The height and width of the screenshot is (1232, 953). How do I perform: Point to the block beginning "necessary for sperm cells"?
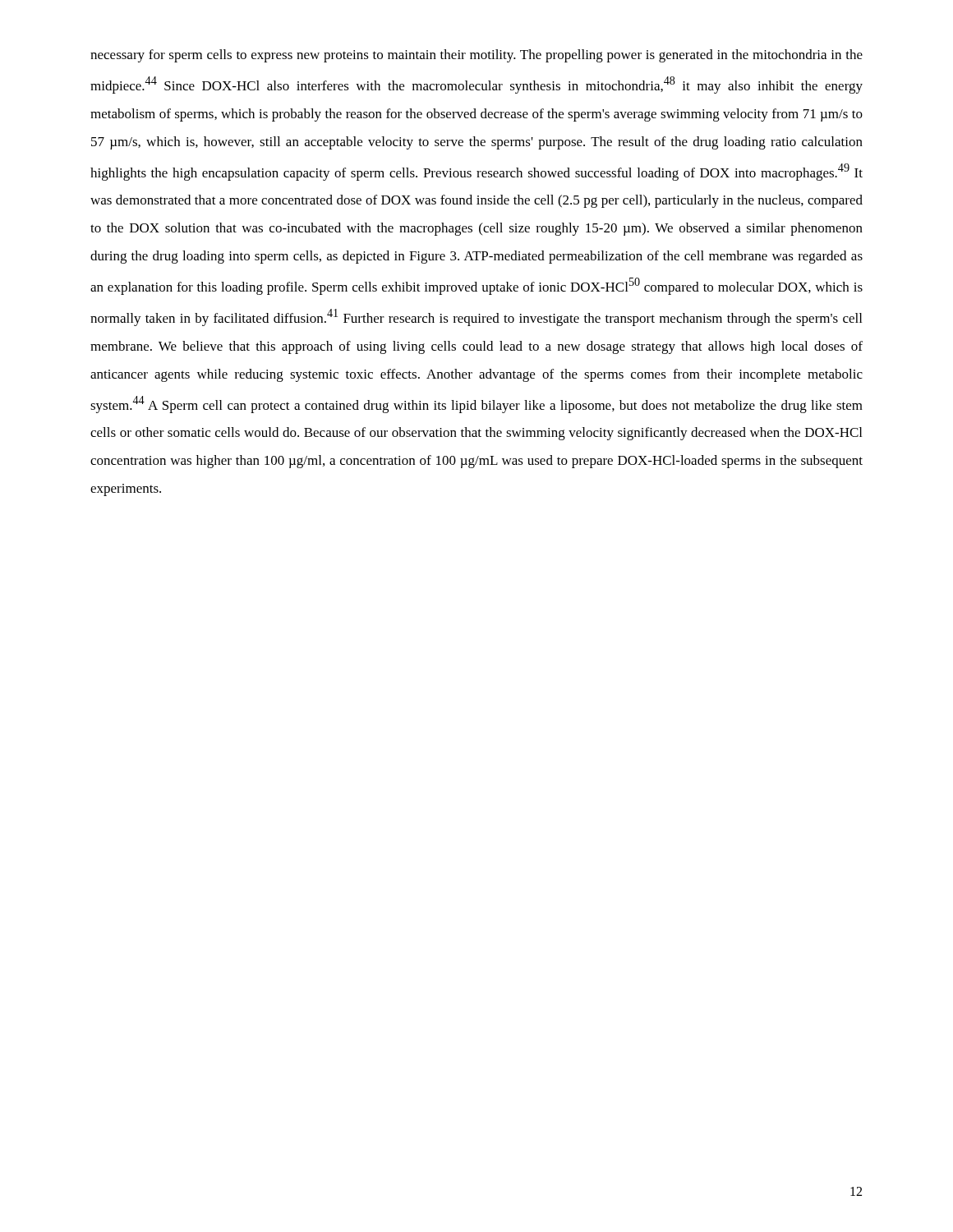tap(476, 272)
